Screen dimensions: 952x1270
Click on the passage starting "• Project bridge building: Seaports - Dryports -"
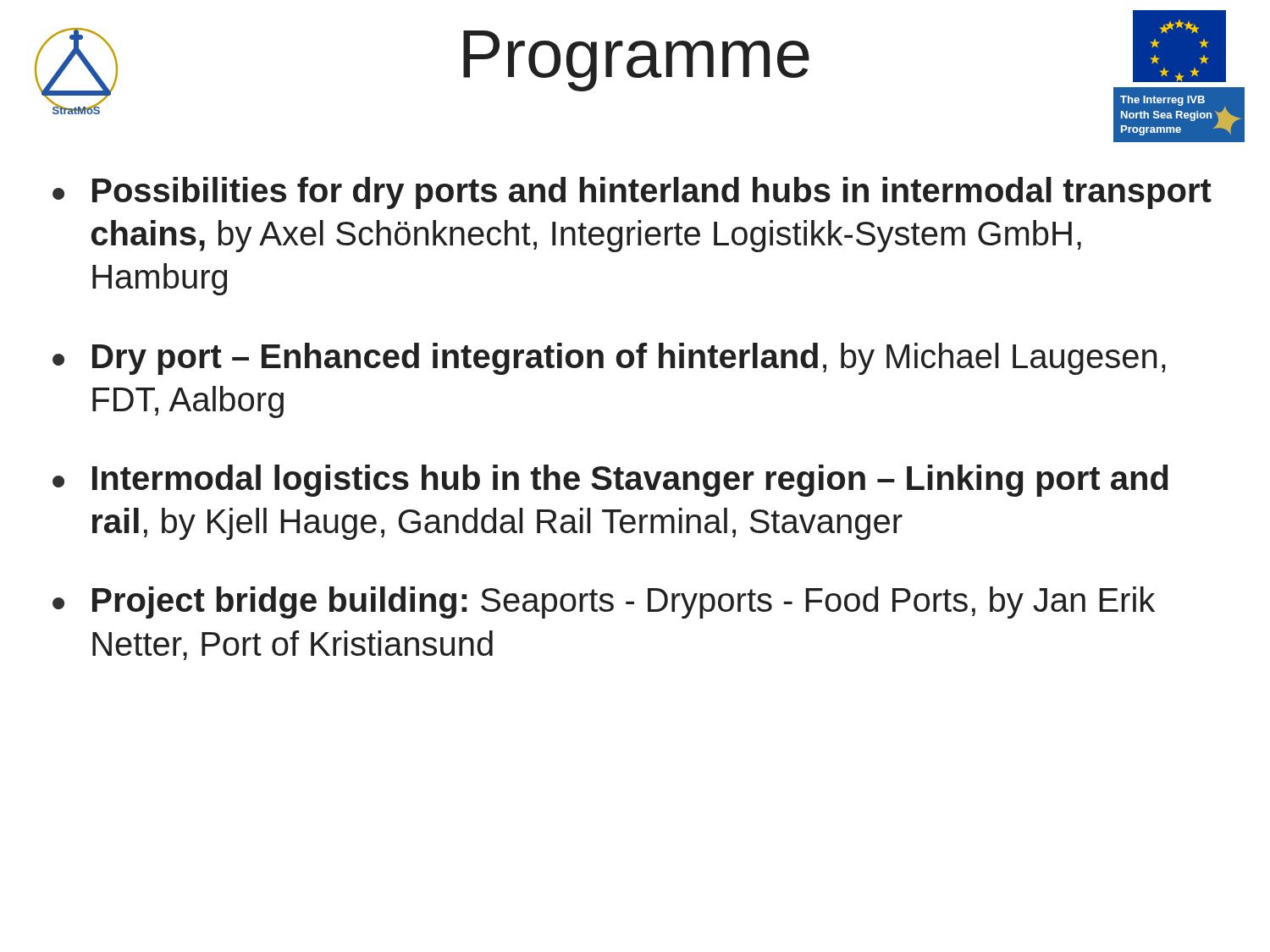click(635, 622)
